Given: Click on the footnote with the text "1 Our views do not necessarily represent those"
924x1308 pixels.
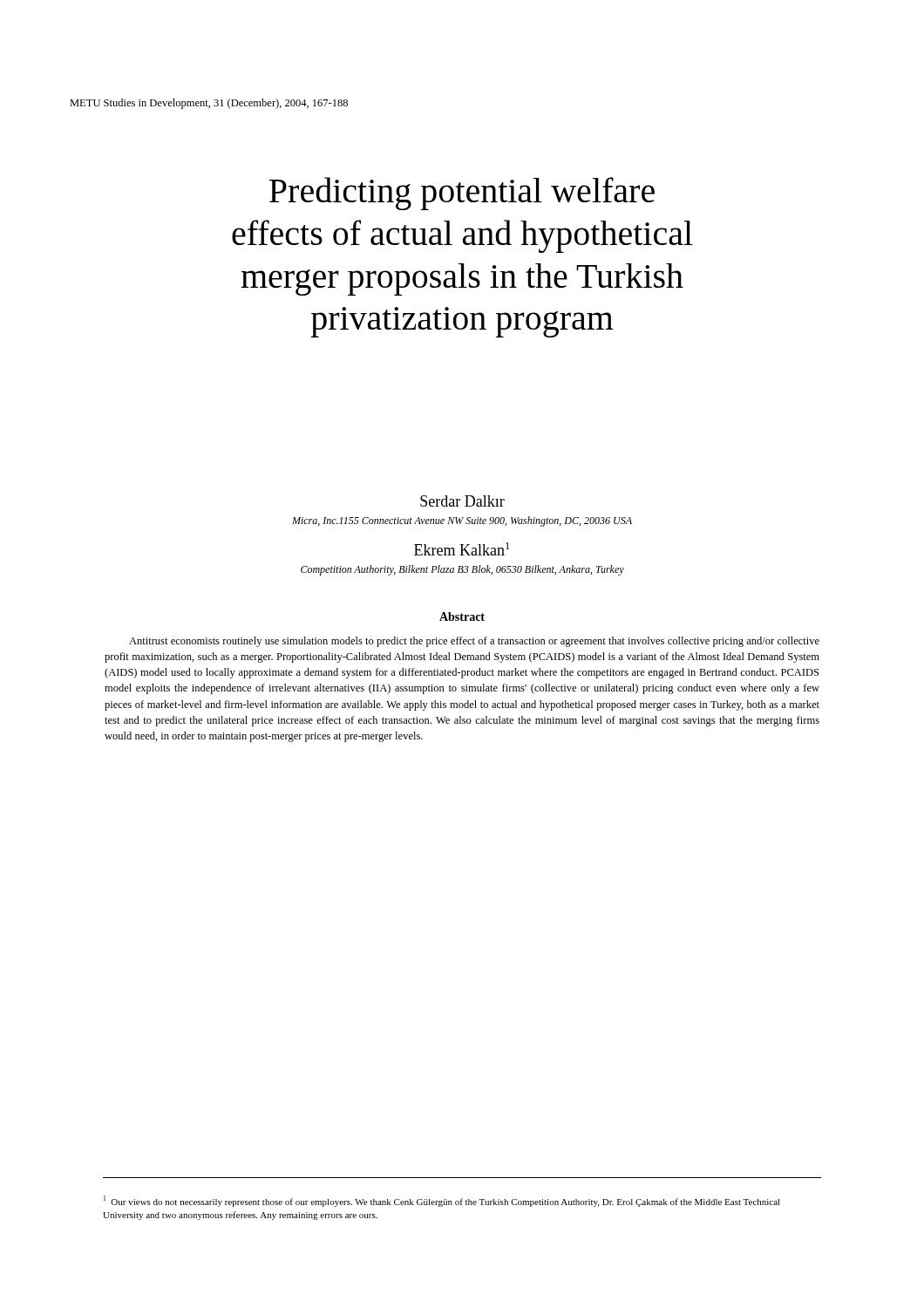Looking at the screenshot, I should pyautogui.click(x=462, y=1208).
